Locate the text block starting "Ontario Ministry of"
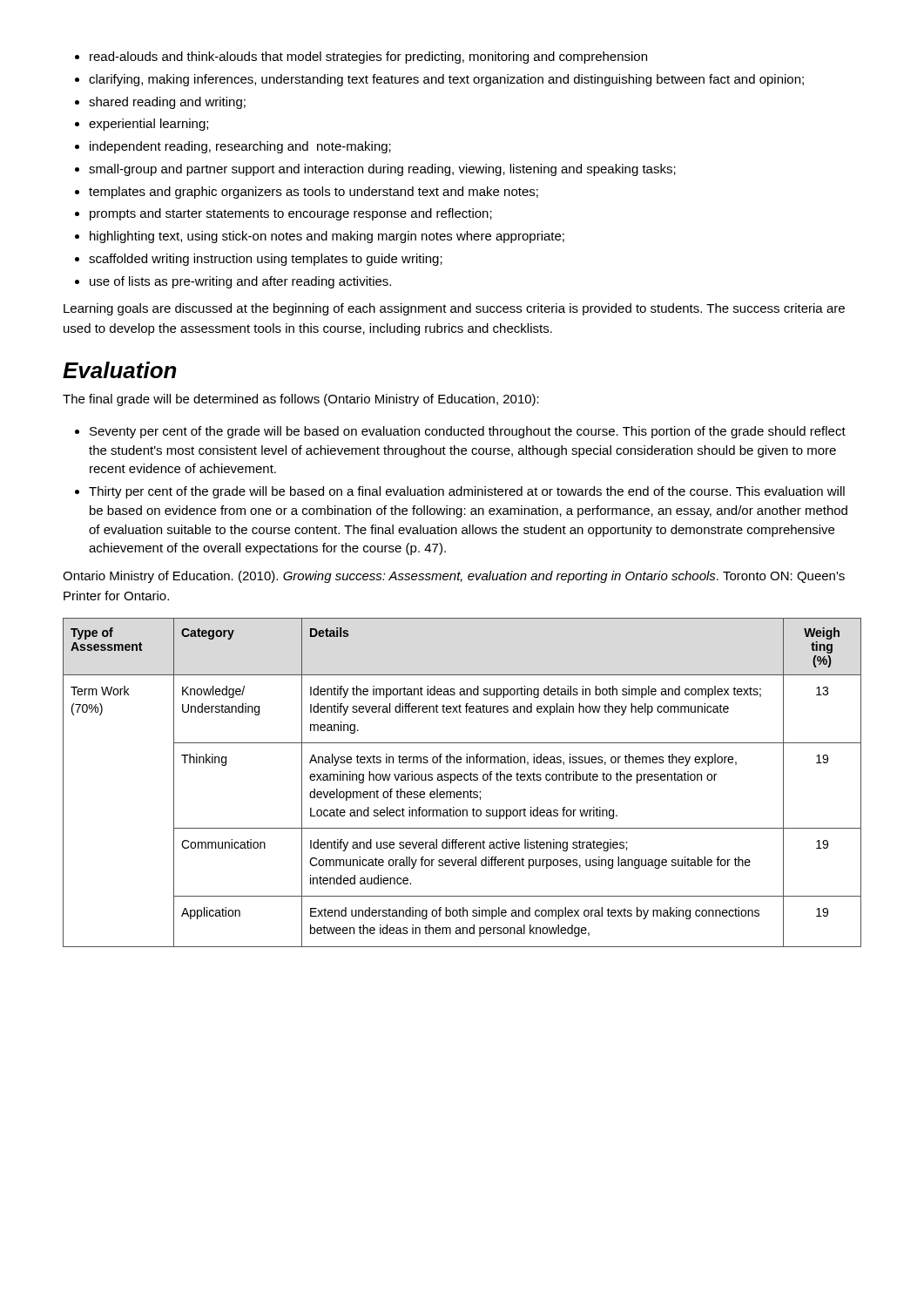Screen dimensions: 1307x924 point(454,585)
